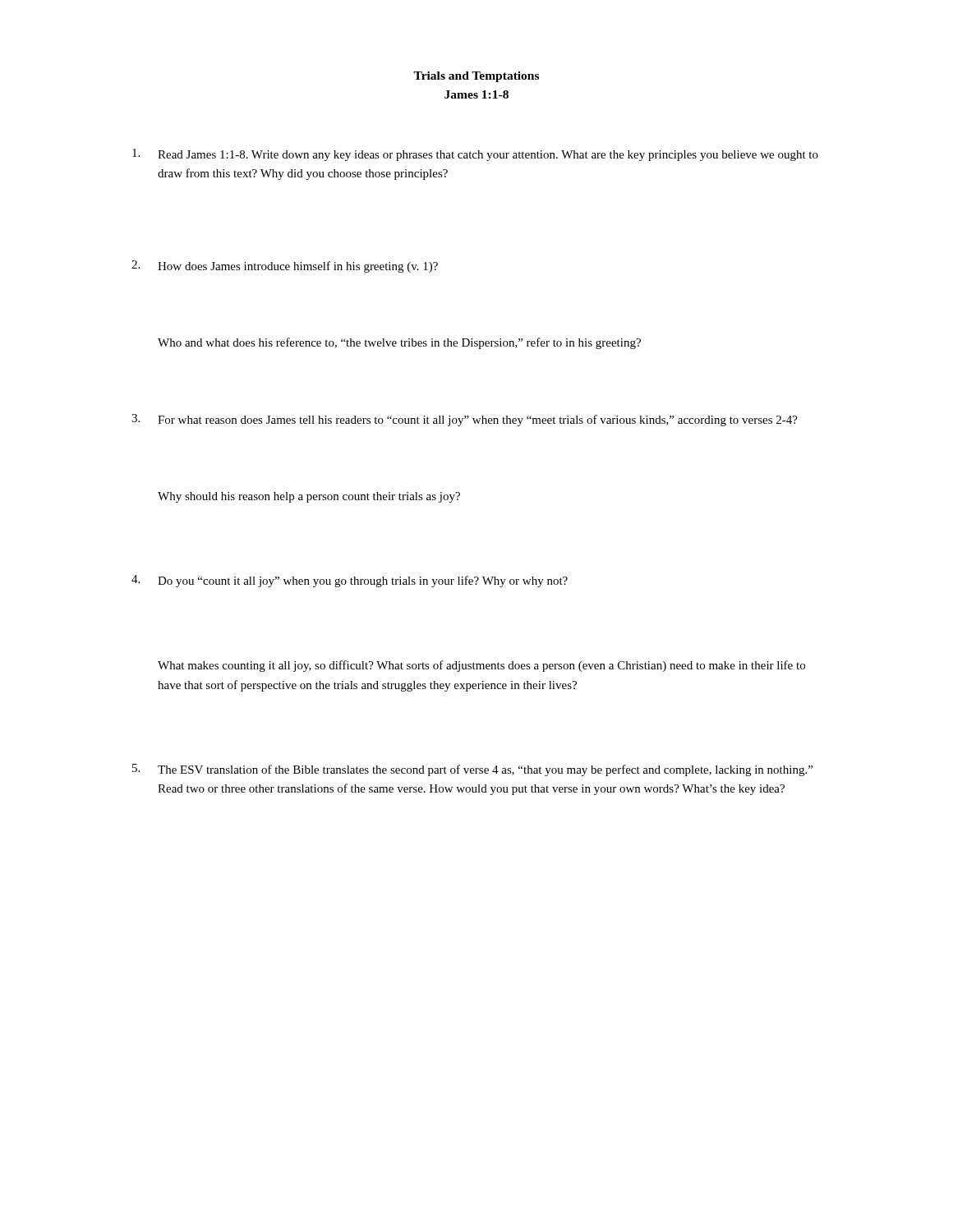Click the passage that begins "Why should his reason"

[309, 496]
